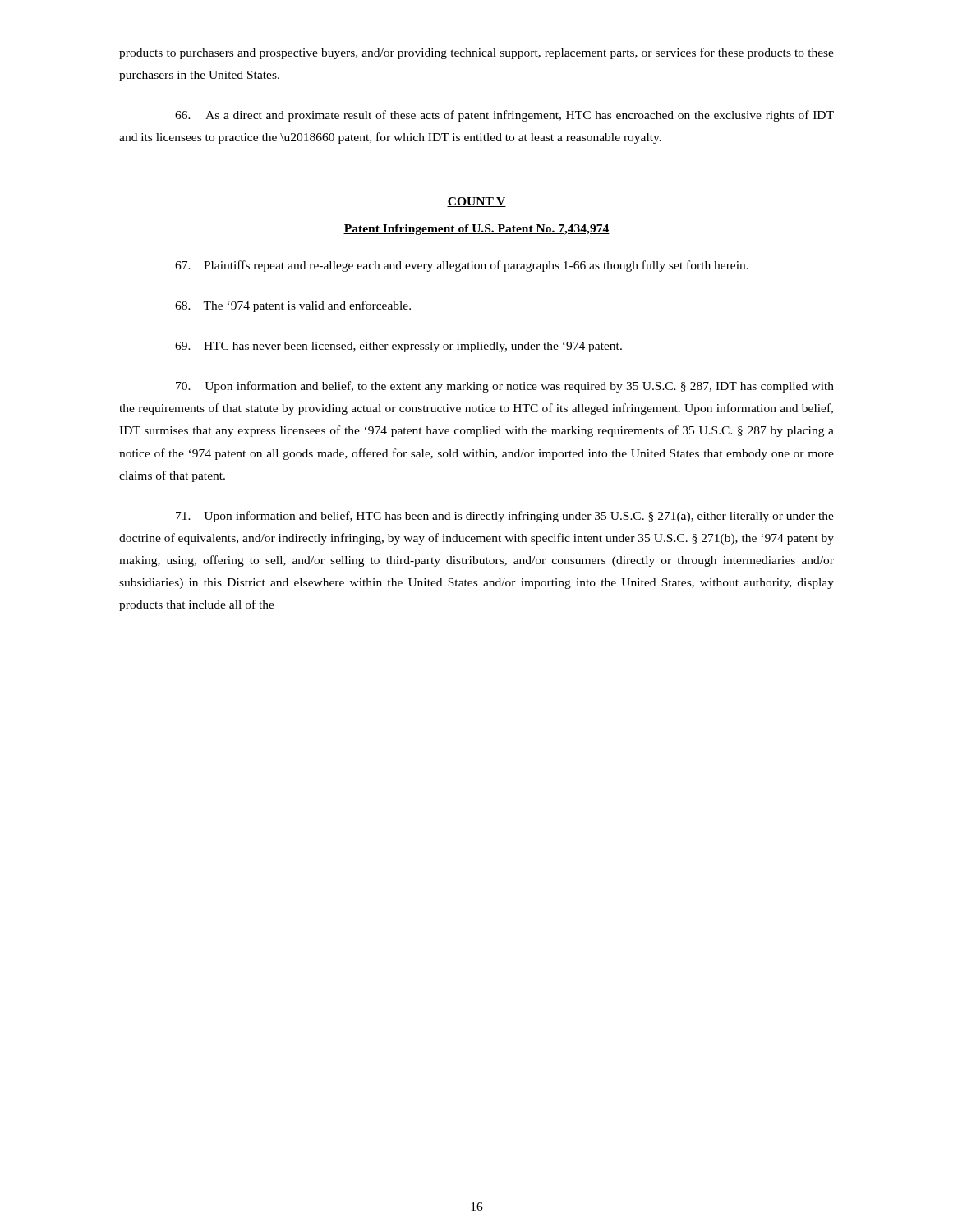Locate the section header with the text "Patent Infringement of U.S. Patent No. 7,434,974"
This screenshot has height=1232, width=953.
click(x=476, y=228)
